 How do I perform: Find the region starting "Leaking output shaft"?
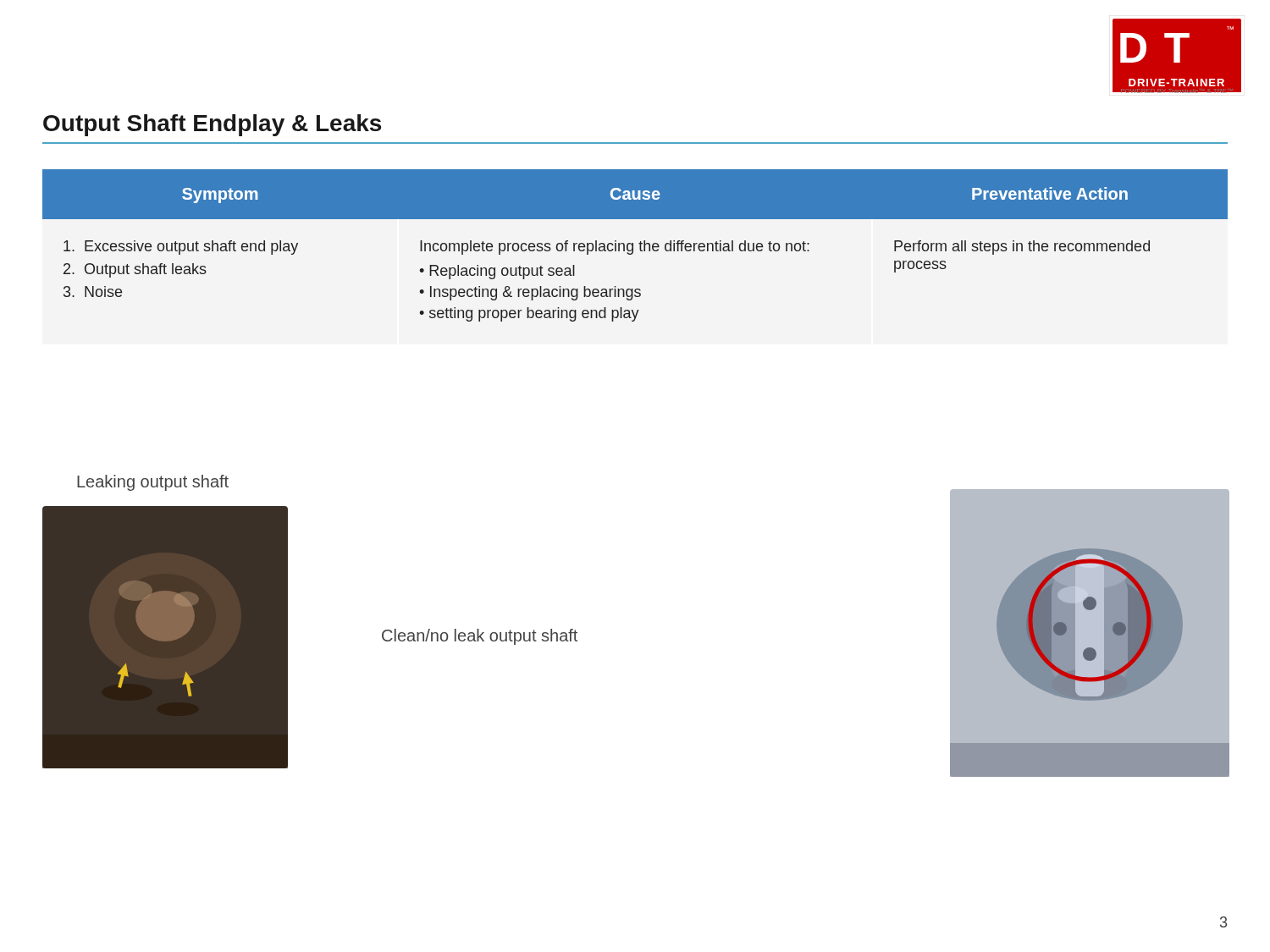click(x=152, y=482)
